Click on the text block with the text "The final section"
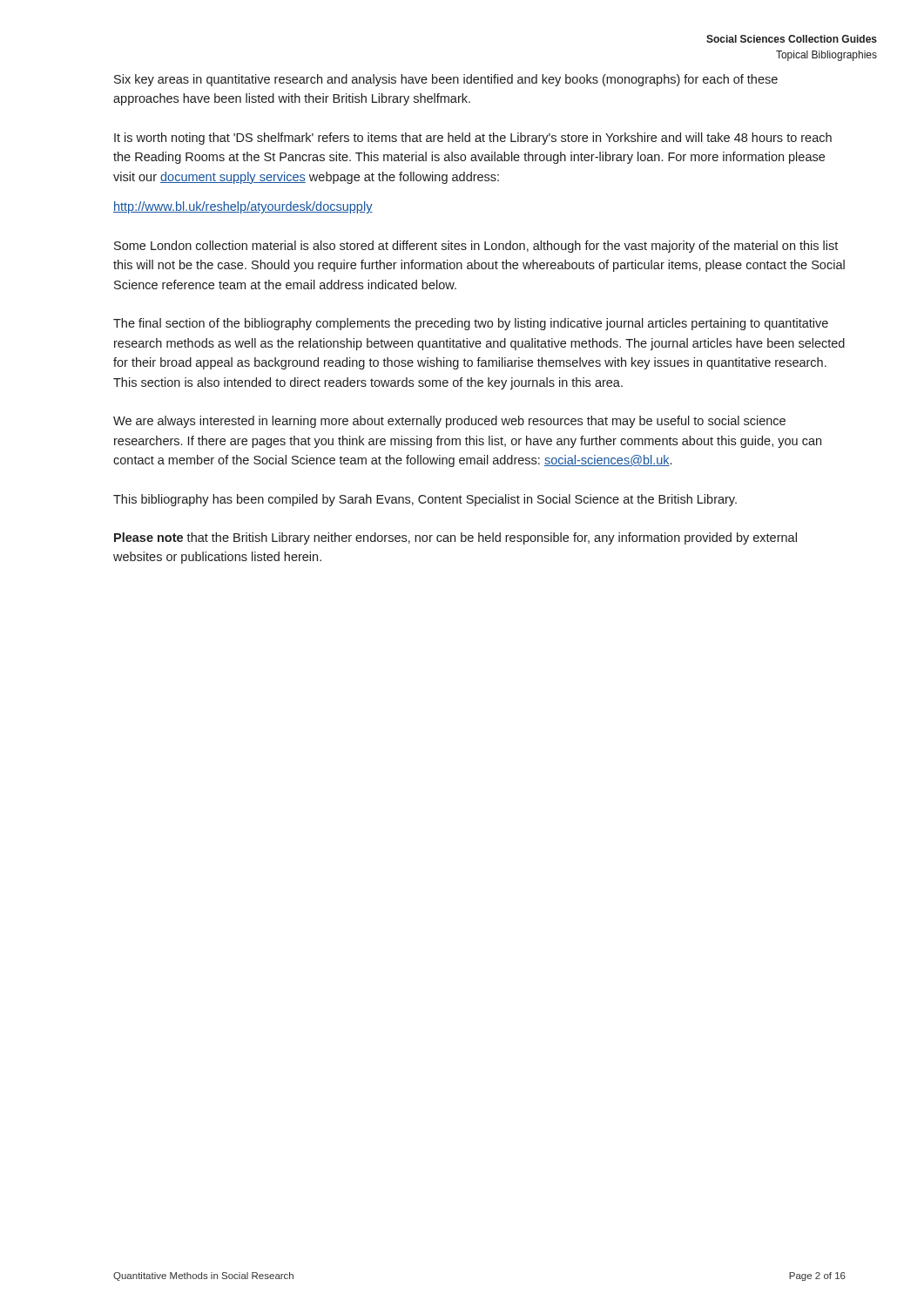Screen dimensions: 1307x924 point(479,353)
